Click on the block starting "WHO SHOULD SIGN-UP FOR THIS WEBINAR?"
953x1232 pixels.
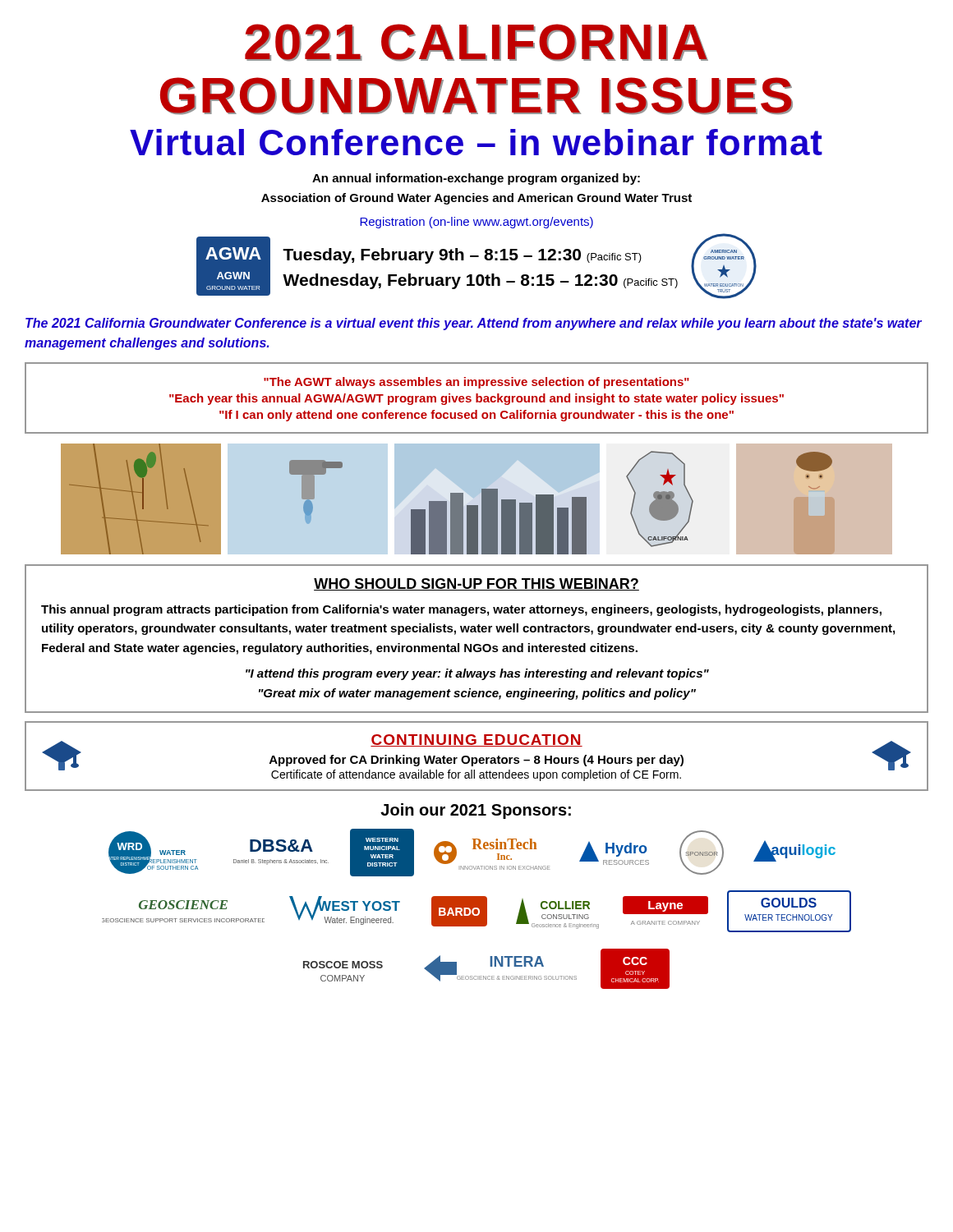[476, 584]
